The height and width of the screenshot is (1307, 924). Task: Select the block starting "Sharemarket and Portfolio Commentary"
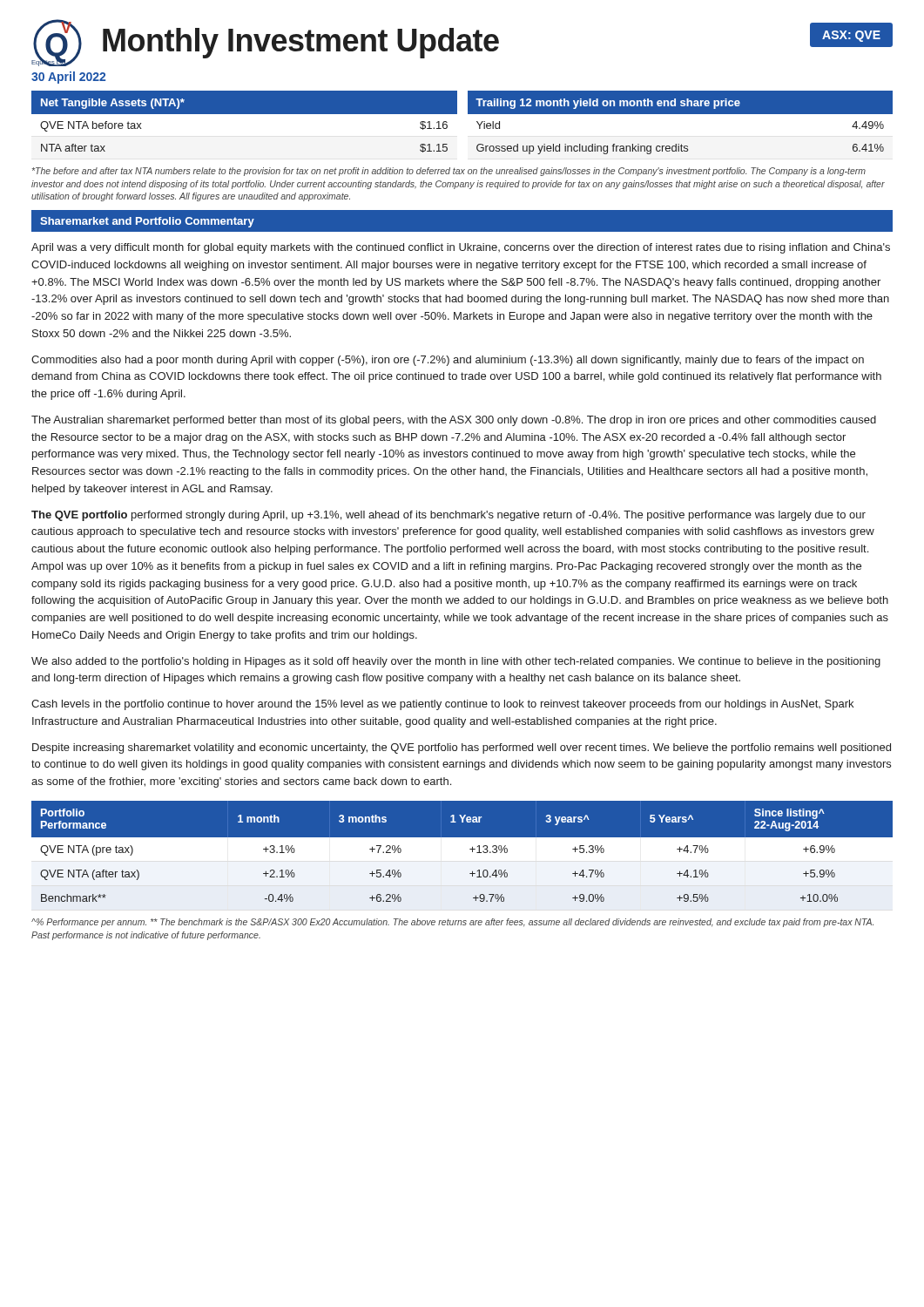pyautogui.click(x=147, y=221)
